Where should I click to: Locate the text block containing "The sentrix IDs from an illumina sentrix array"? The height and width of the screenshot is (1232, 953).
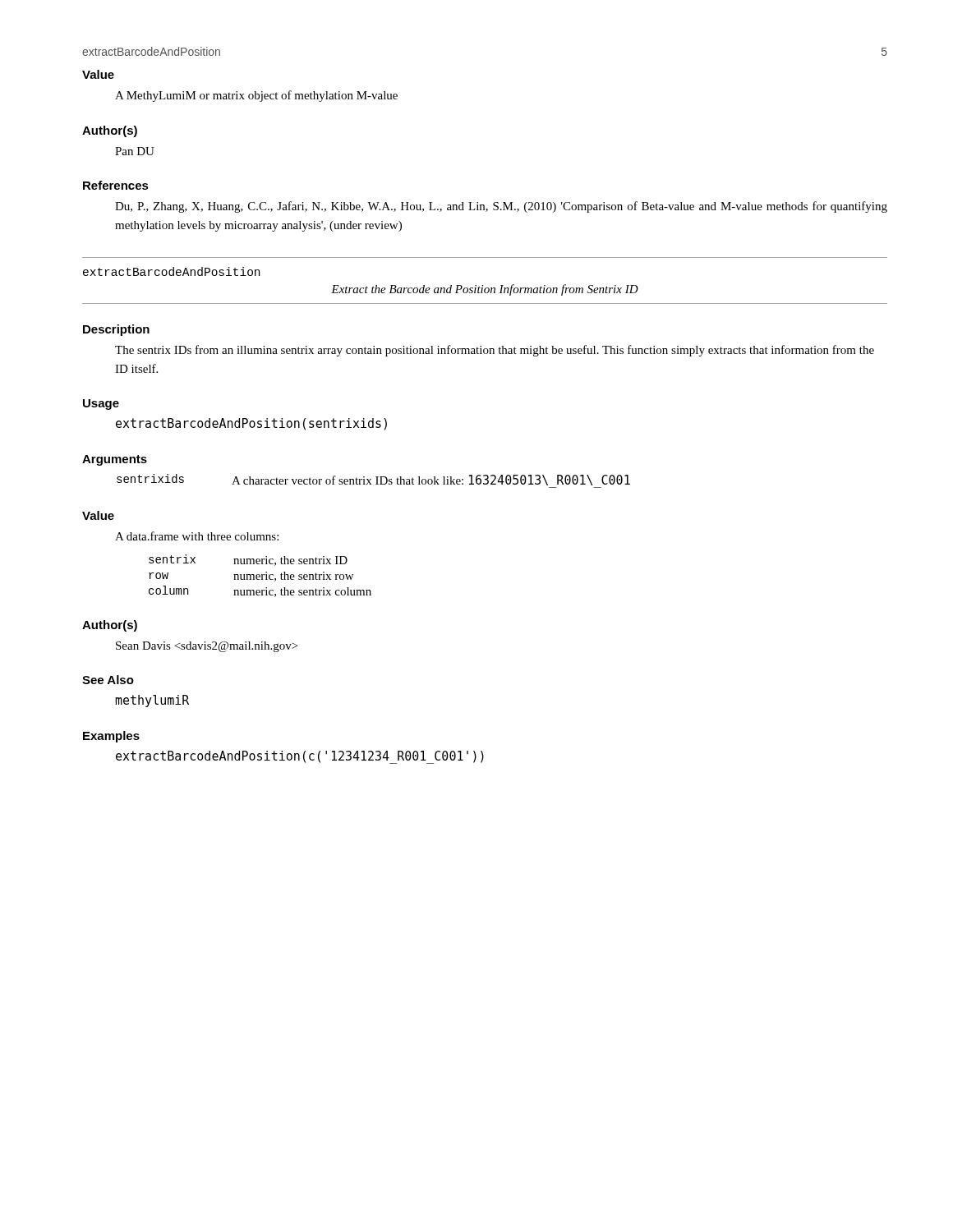[495, 359]
